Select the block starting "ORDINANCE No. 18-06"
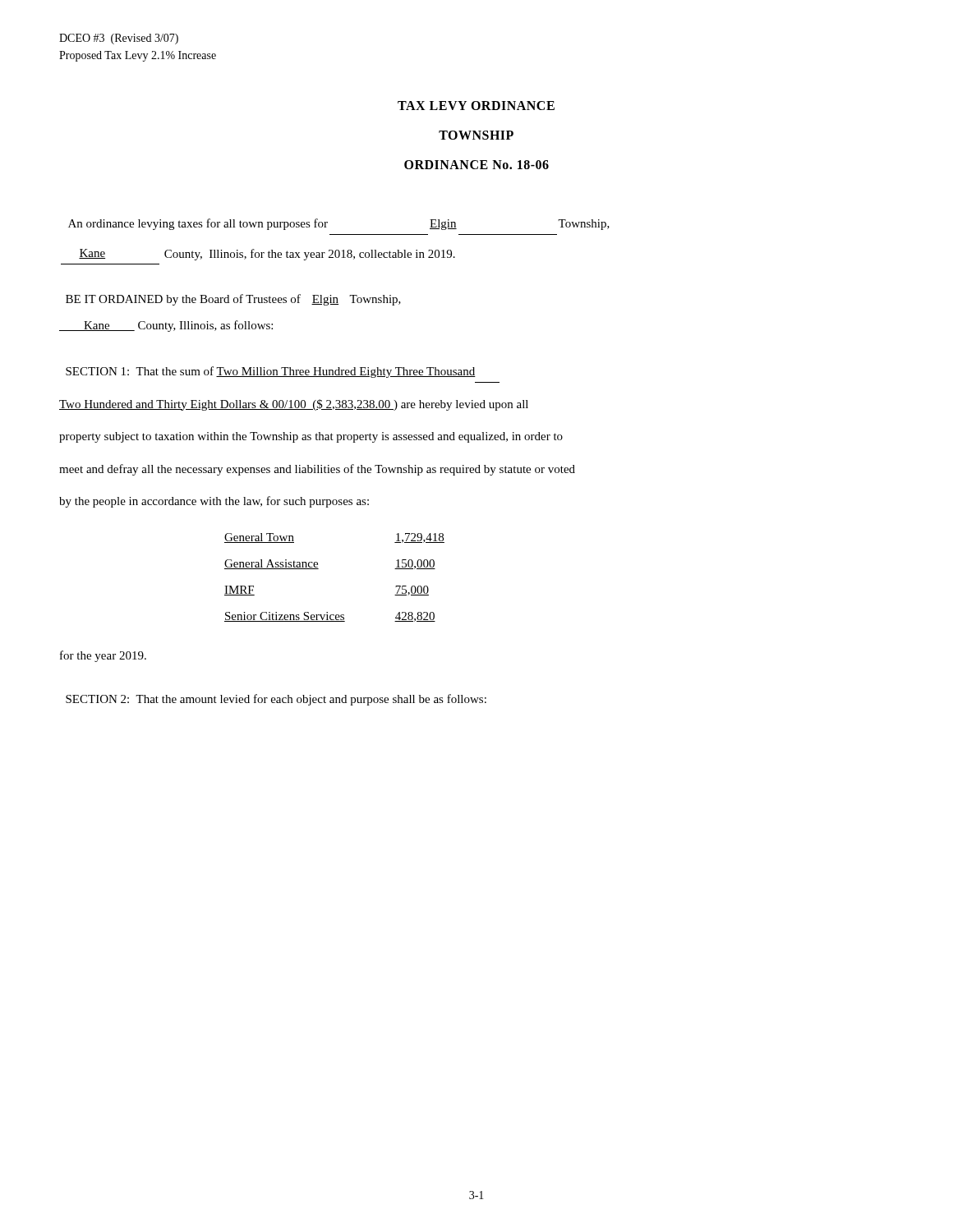The height and width of the screenshot is (1232, 953). coord(476,165)
